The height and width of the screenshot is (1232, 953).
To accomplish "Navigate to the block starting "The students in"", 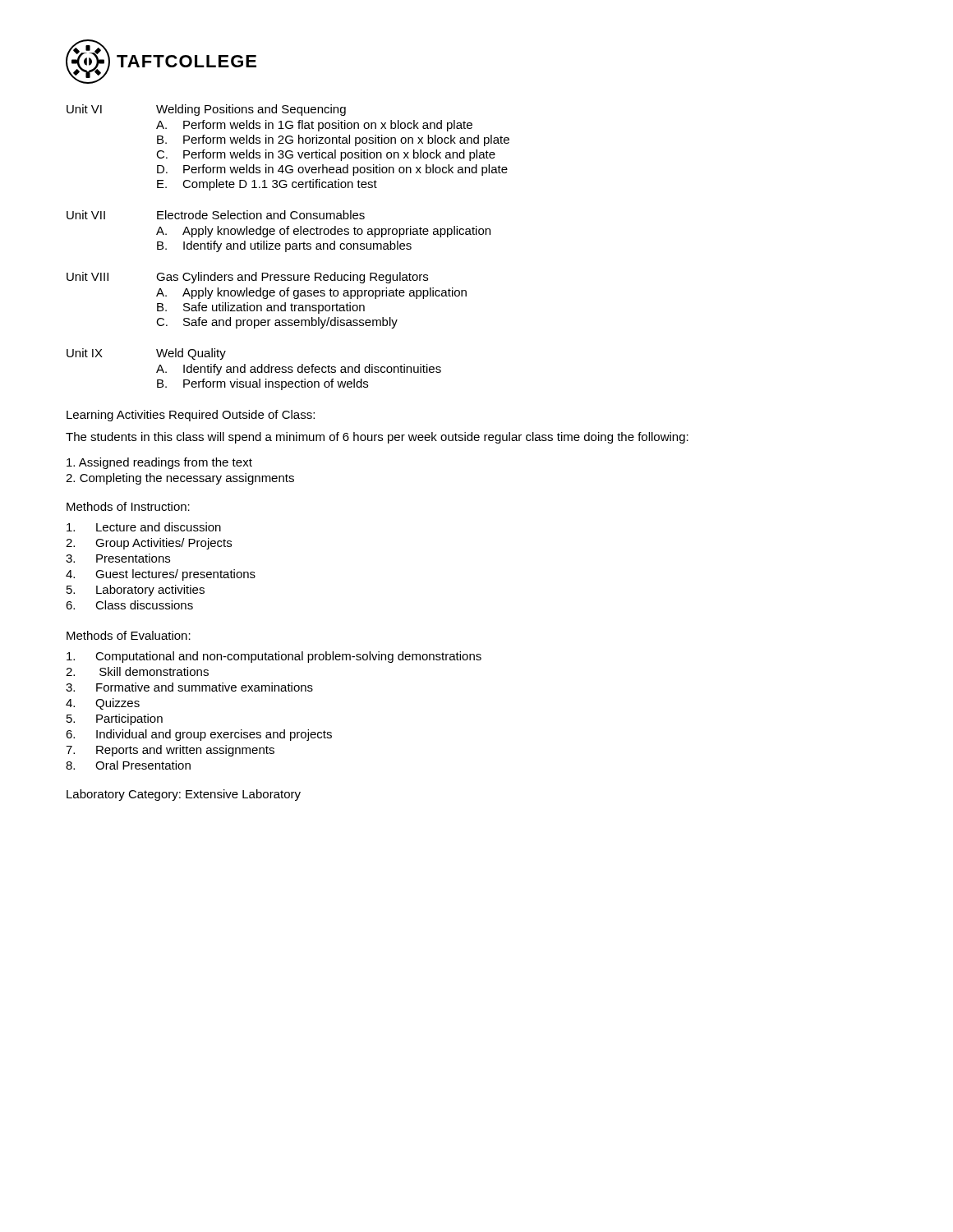I will [377, 437].
